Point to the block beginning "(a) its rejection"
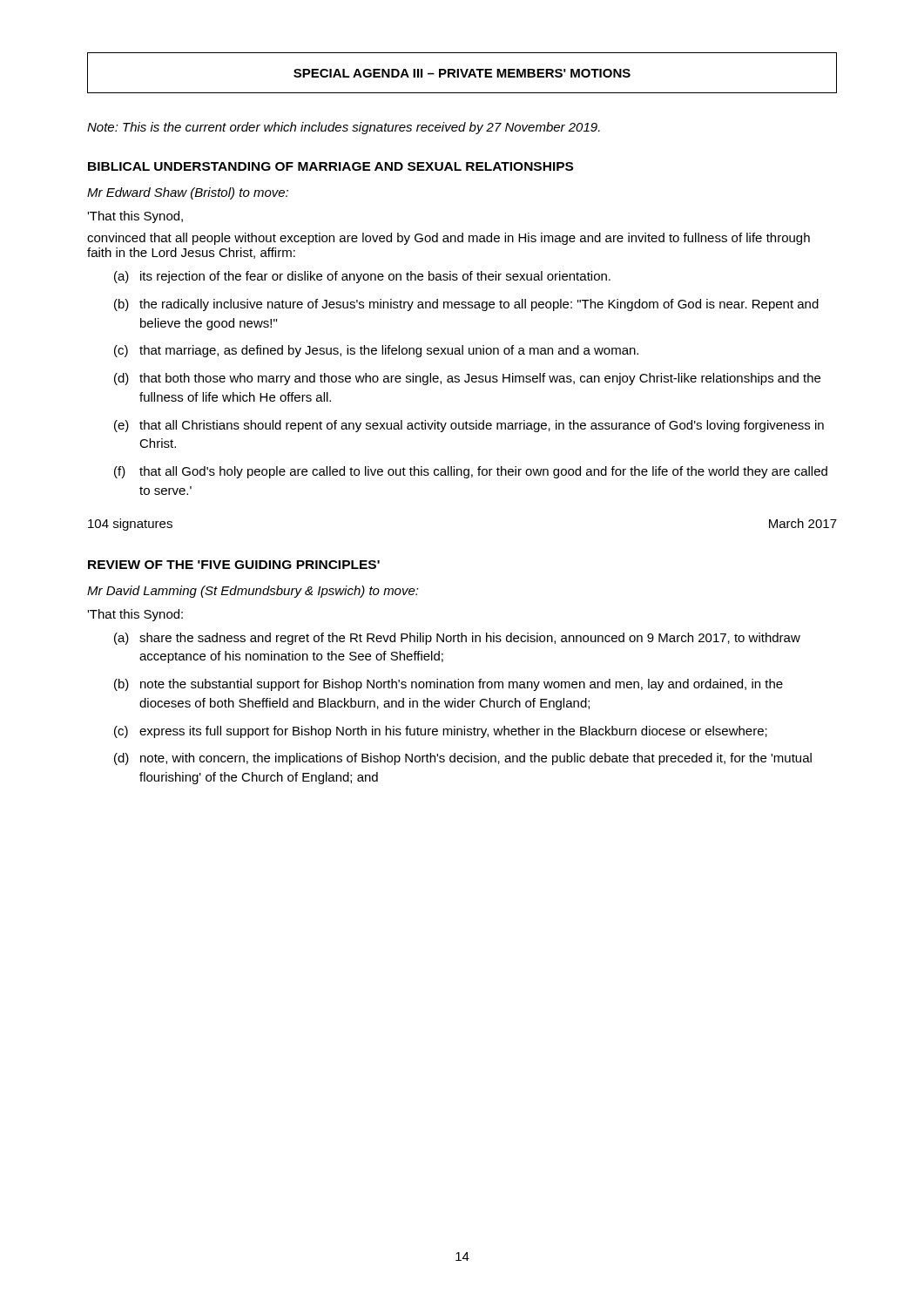The image size is (924, 1307). 475,276
